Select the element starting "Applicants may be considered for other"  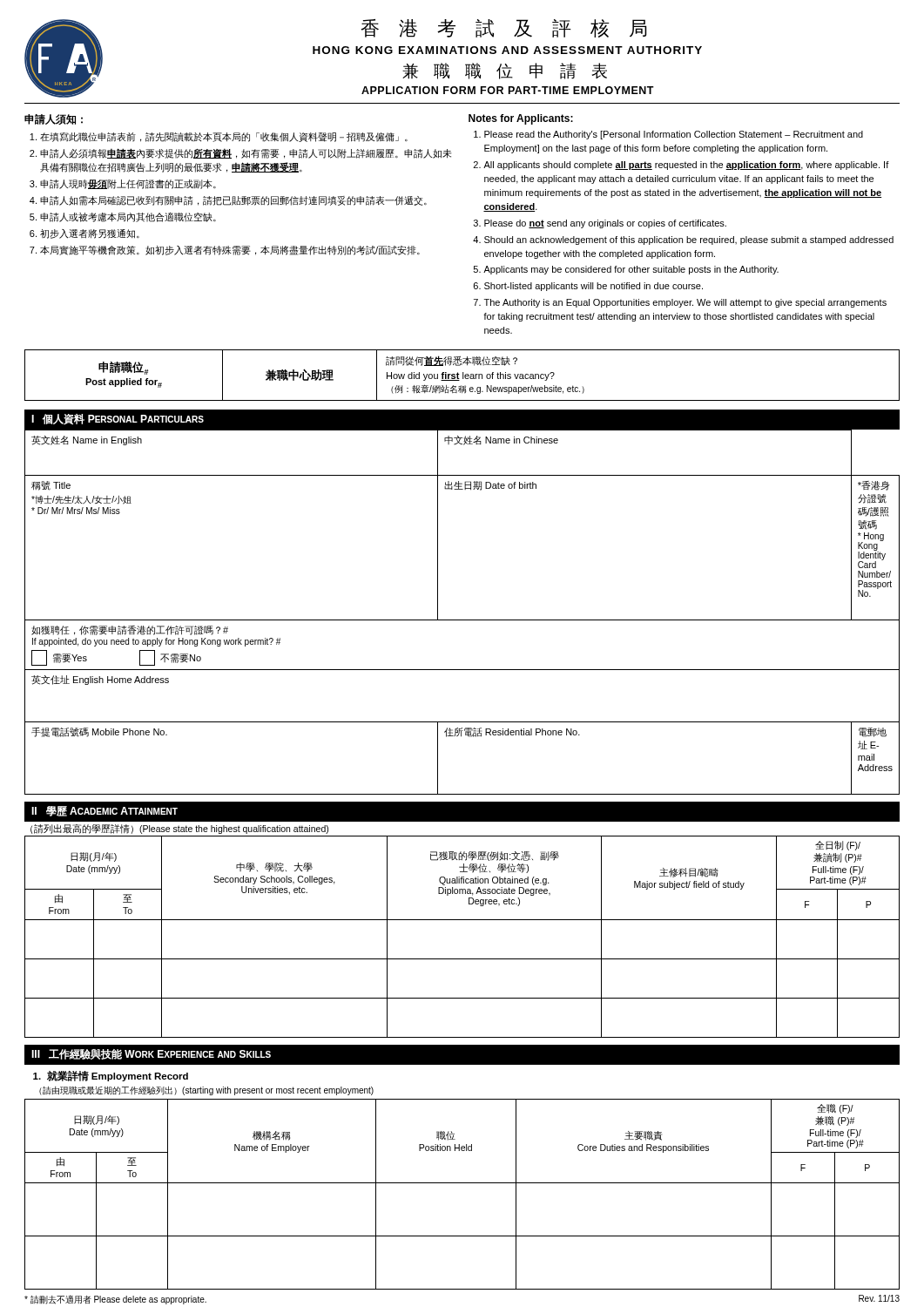pyautogui.click(x=631, y=270)
